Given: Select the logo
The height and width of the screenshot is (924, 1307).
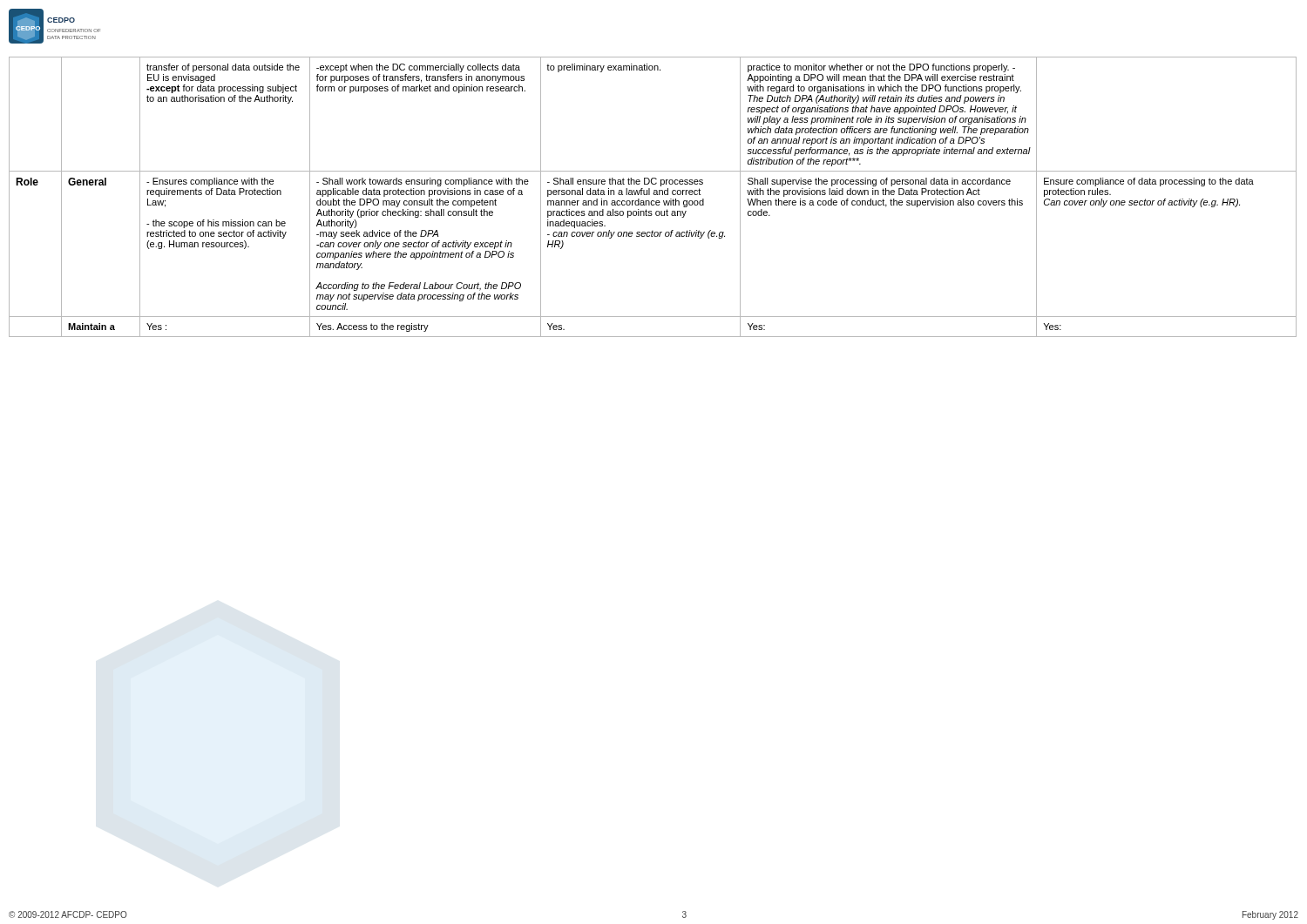Looking at the screenshot, I should point(65,29).
